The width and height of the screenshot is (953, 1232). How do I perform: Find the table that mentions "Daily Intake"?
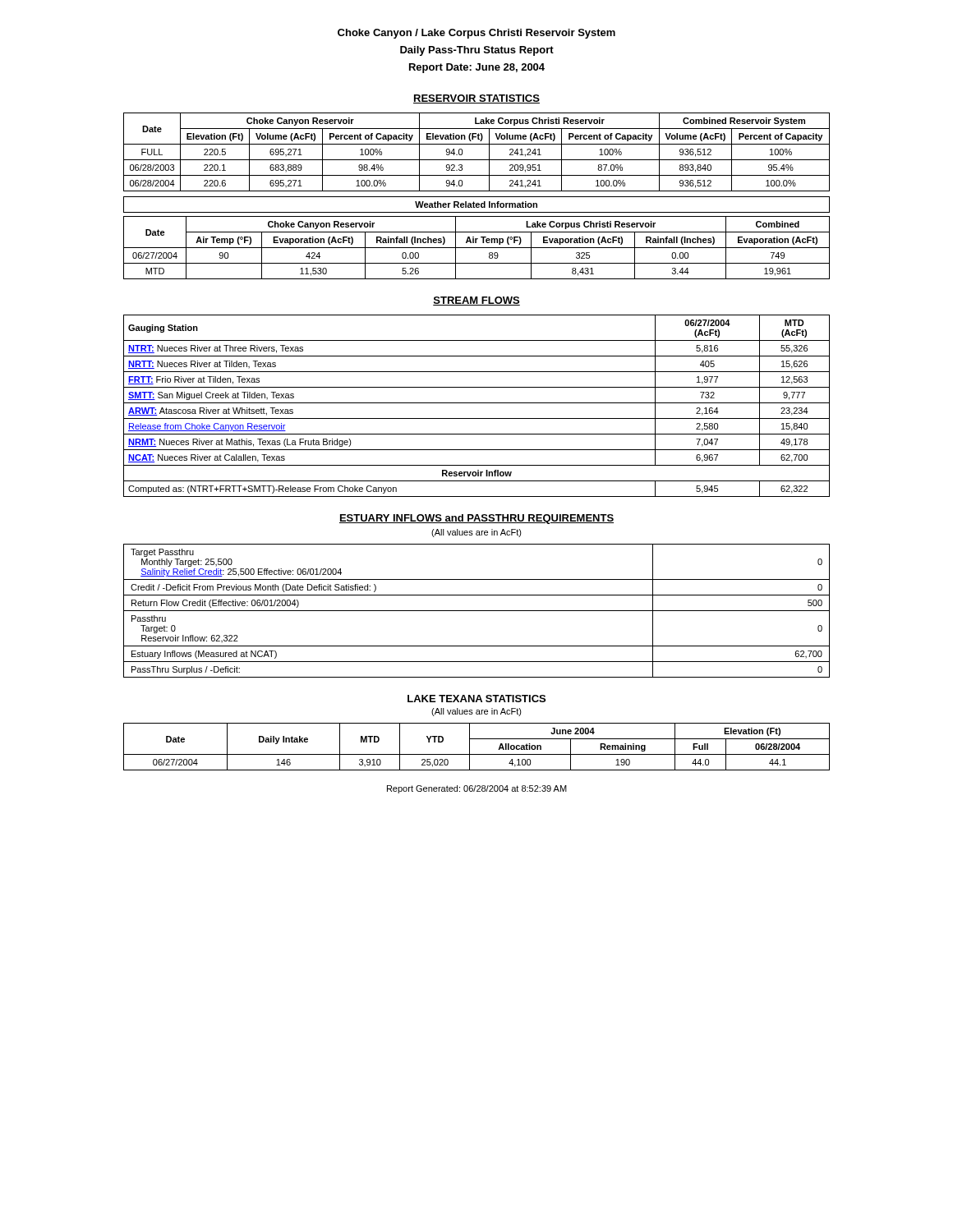click(x=476, y=747)
